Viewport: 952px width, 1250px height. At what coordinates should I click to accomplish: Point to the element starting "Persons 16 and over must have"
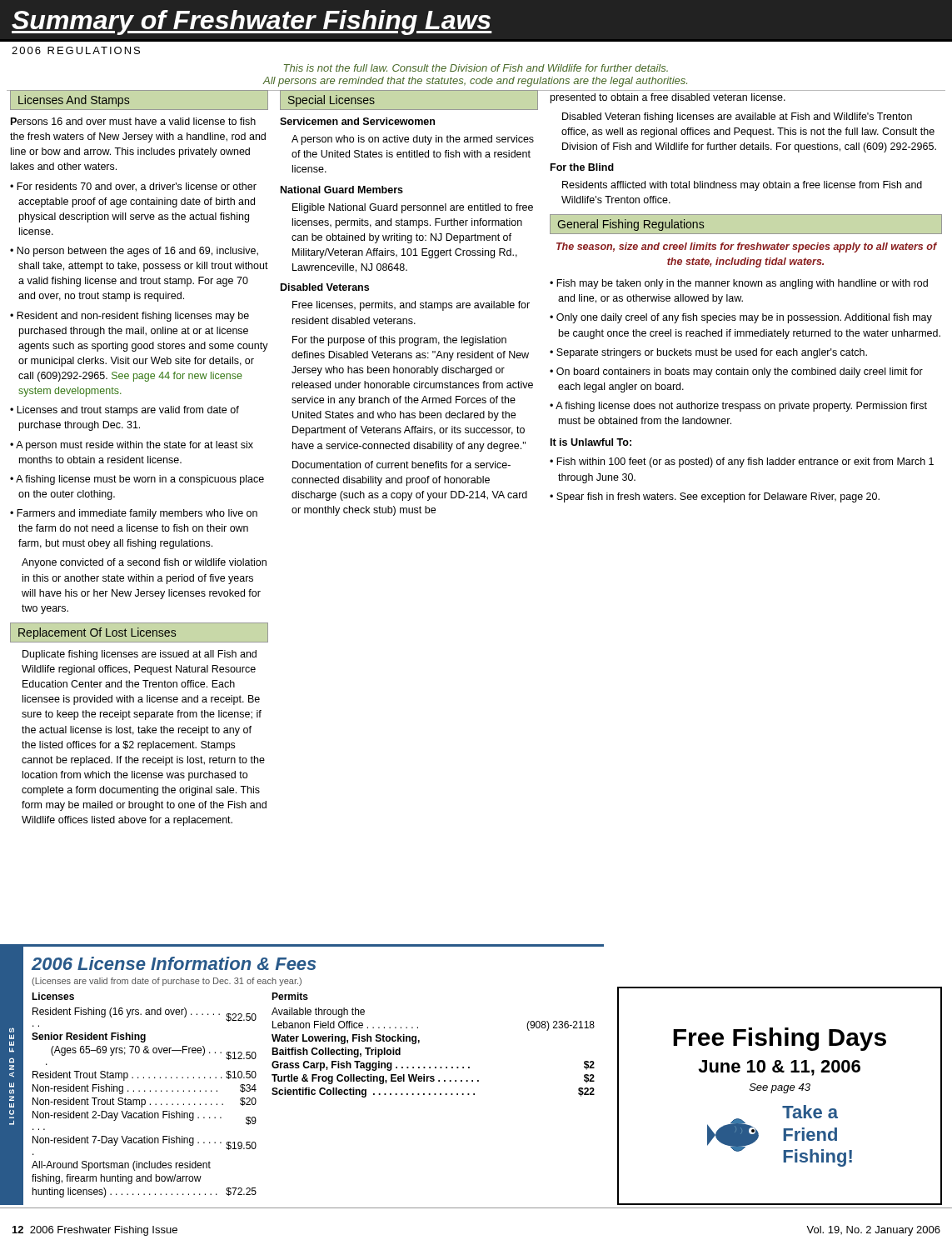(139, 365)
